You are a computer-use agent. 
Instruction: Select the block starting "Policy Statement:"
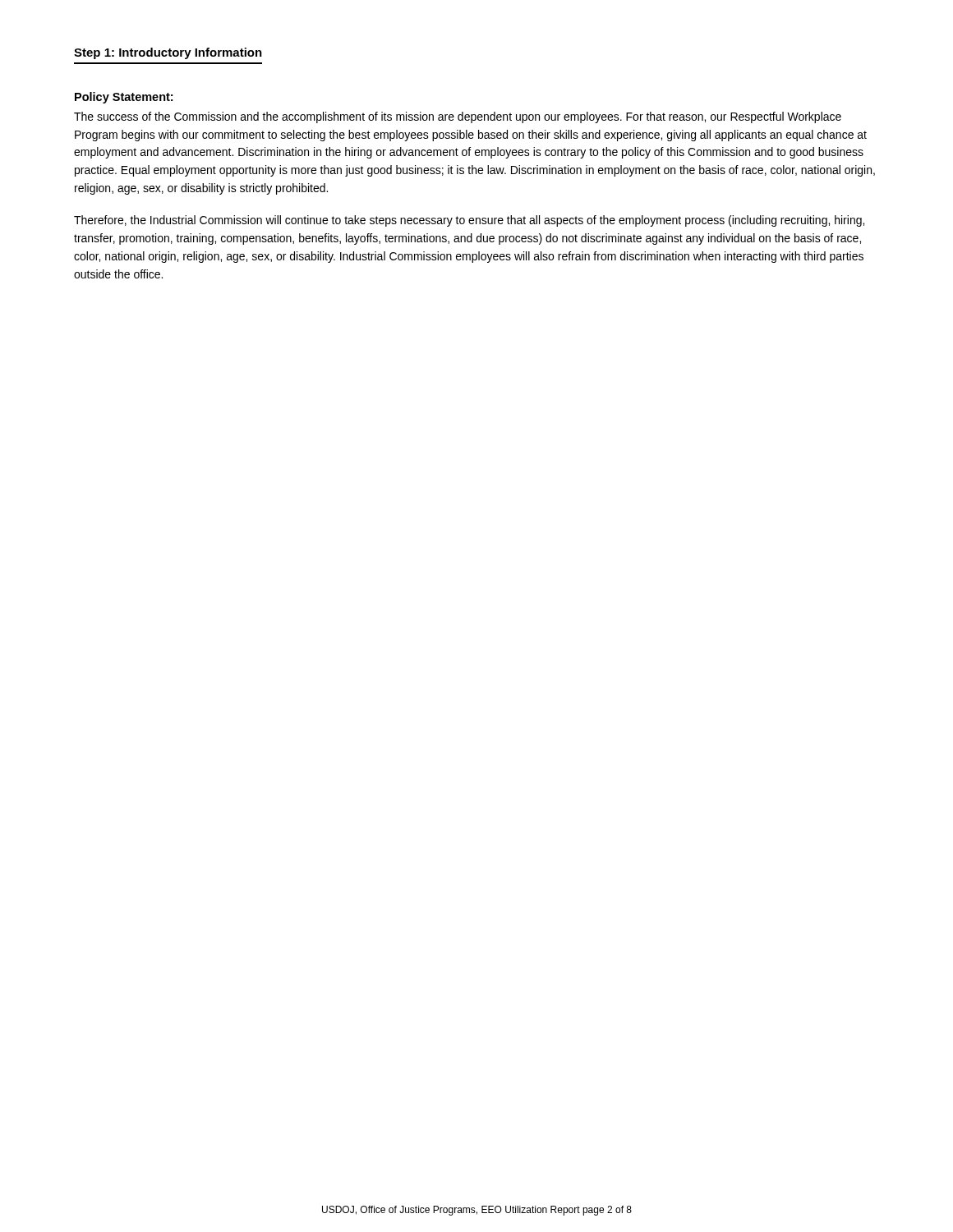124,97
